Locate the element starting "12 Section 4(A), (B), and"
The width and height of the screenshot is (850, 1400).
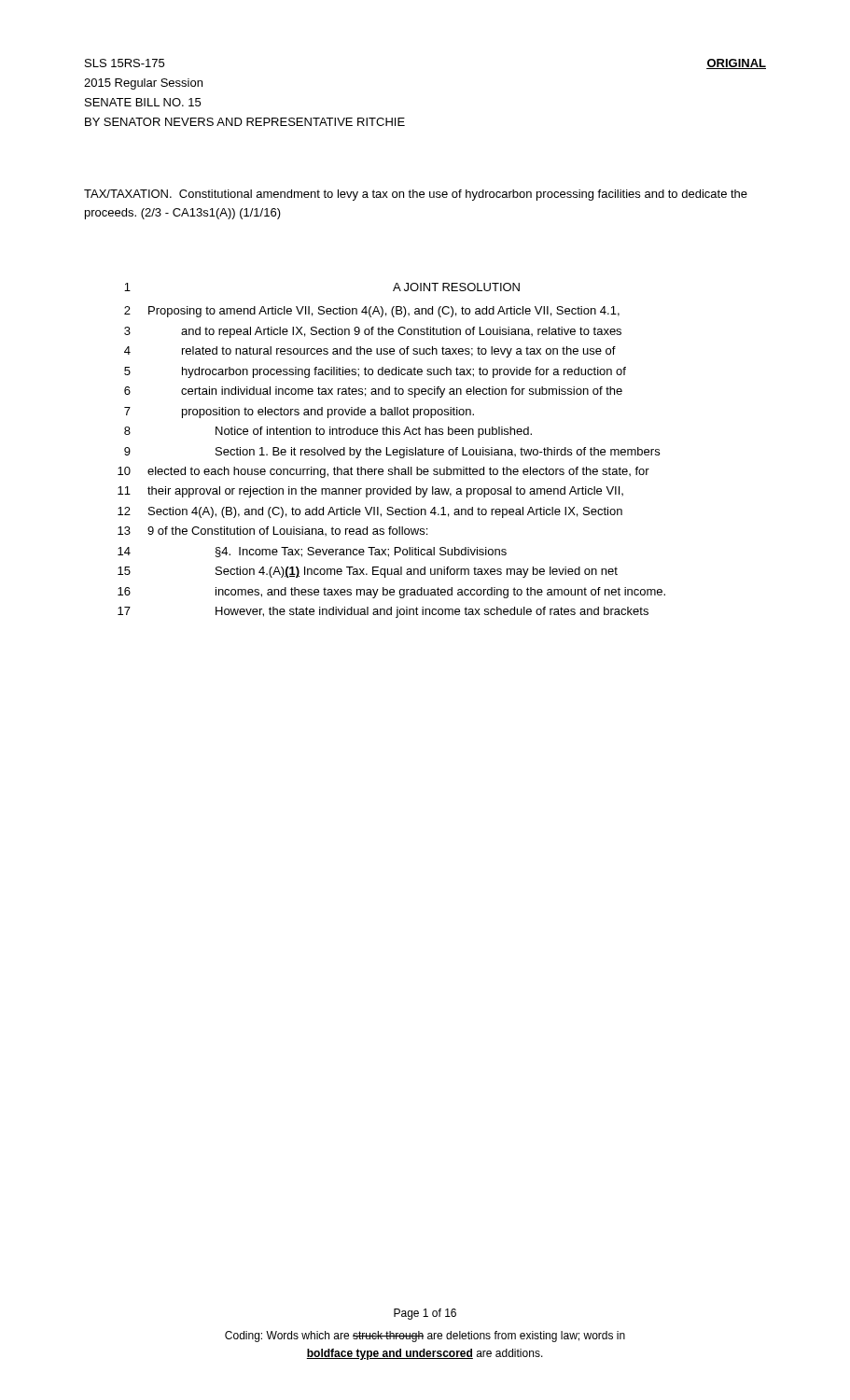click(x=425, y=511)
